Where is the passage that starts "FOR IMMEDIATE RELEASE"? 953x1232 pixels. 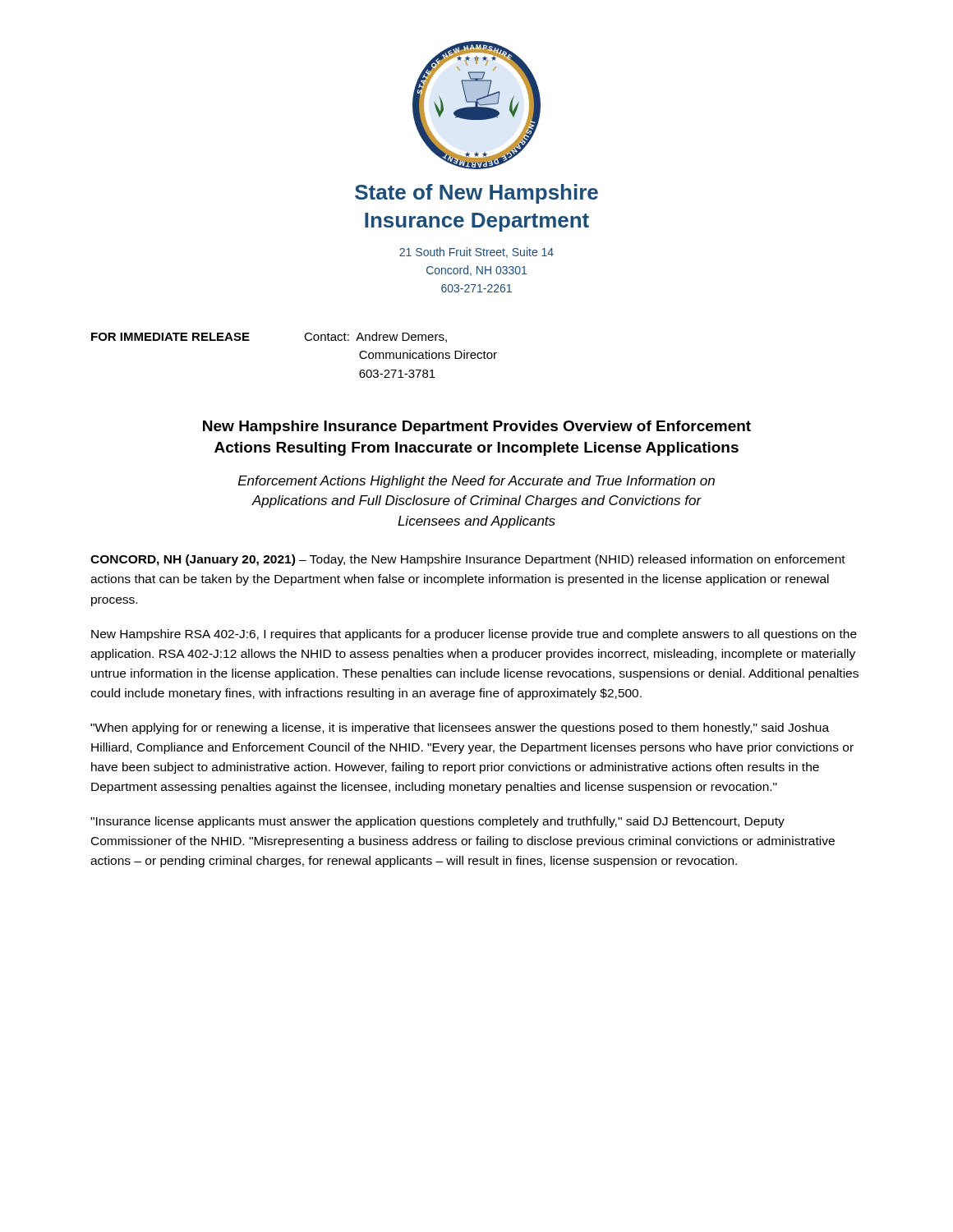coord(175,337)
